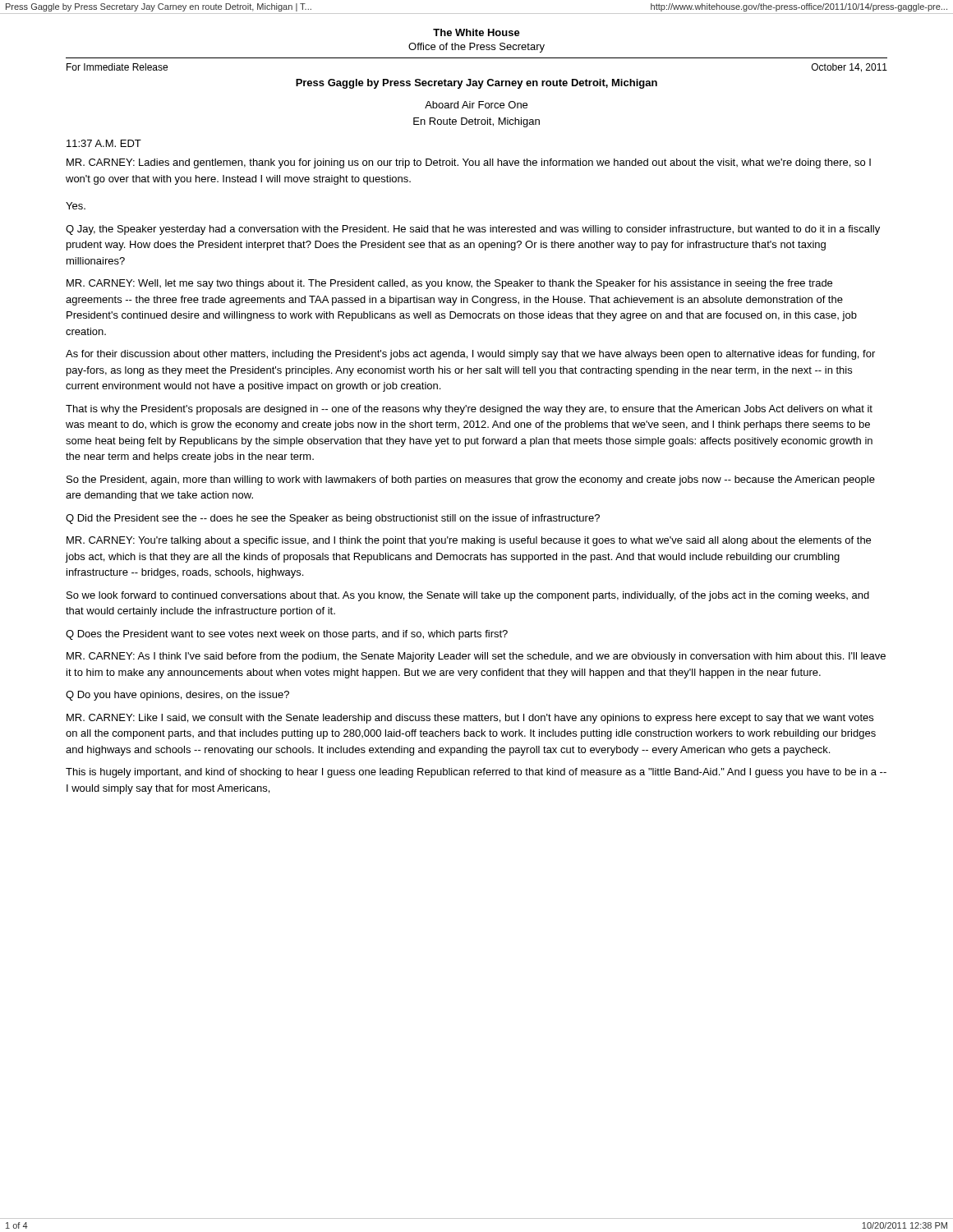Viewport: 953px width, 1232px height.
Task: Locate the text that reads "For Immediate Release October 14, 2011"
Action: (476, 67)
